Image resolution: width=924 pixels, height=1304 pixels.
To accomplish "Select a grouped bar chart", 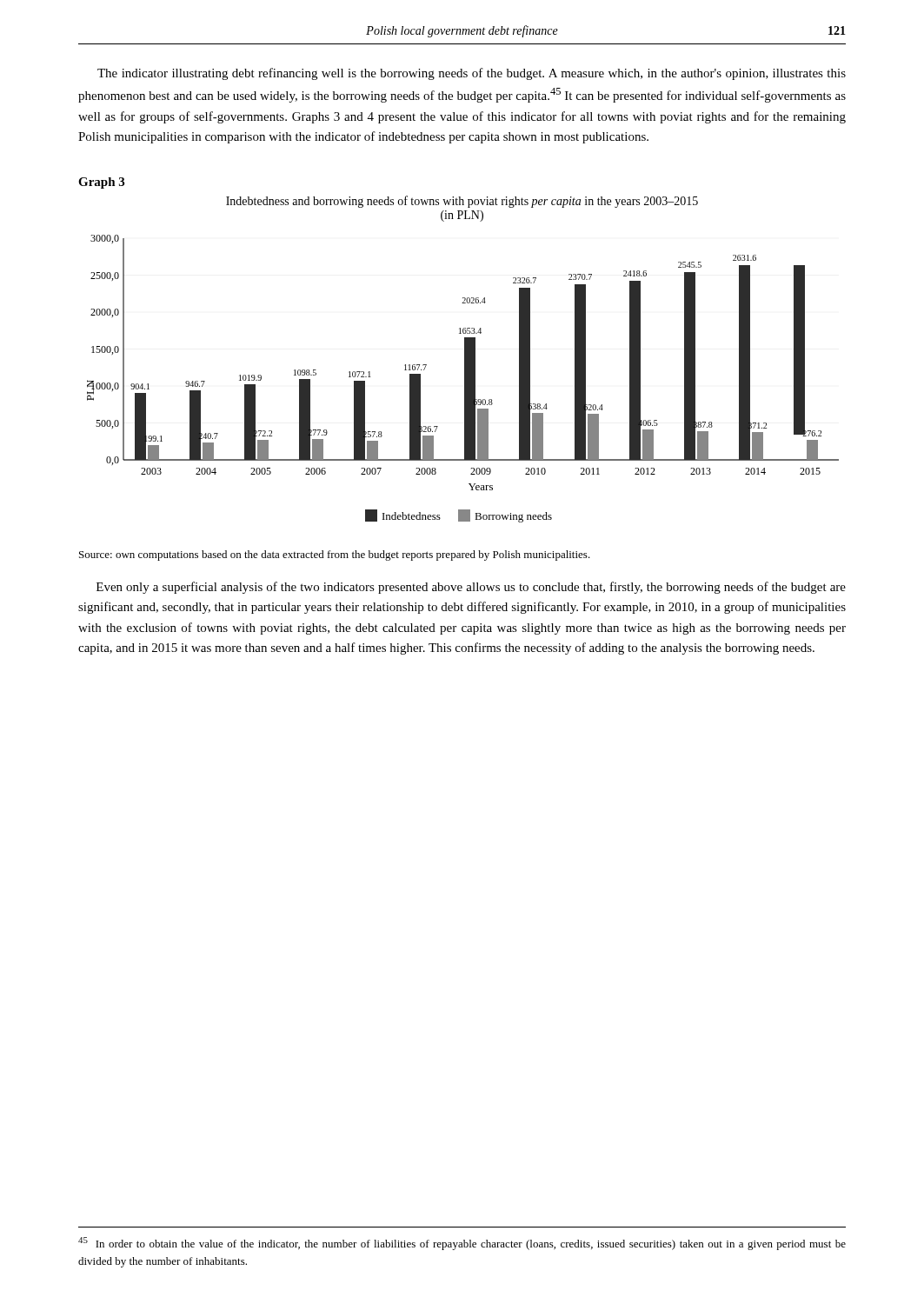I will [x=462, y=386].
